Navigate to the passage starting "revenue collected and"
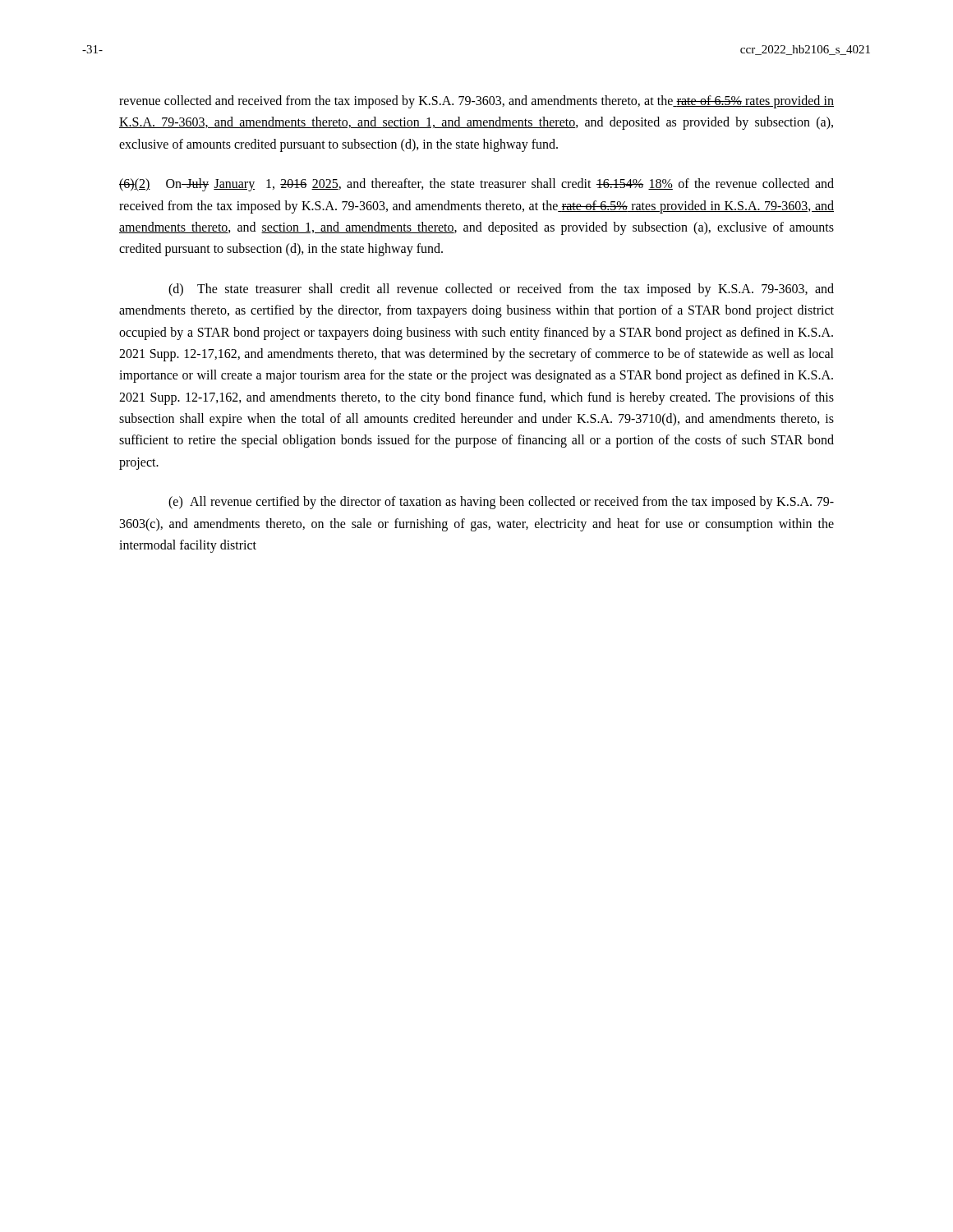Image resolution: width=953 pixels, height=1232 pixels. pos(476,122)
